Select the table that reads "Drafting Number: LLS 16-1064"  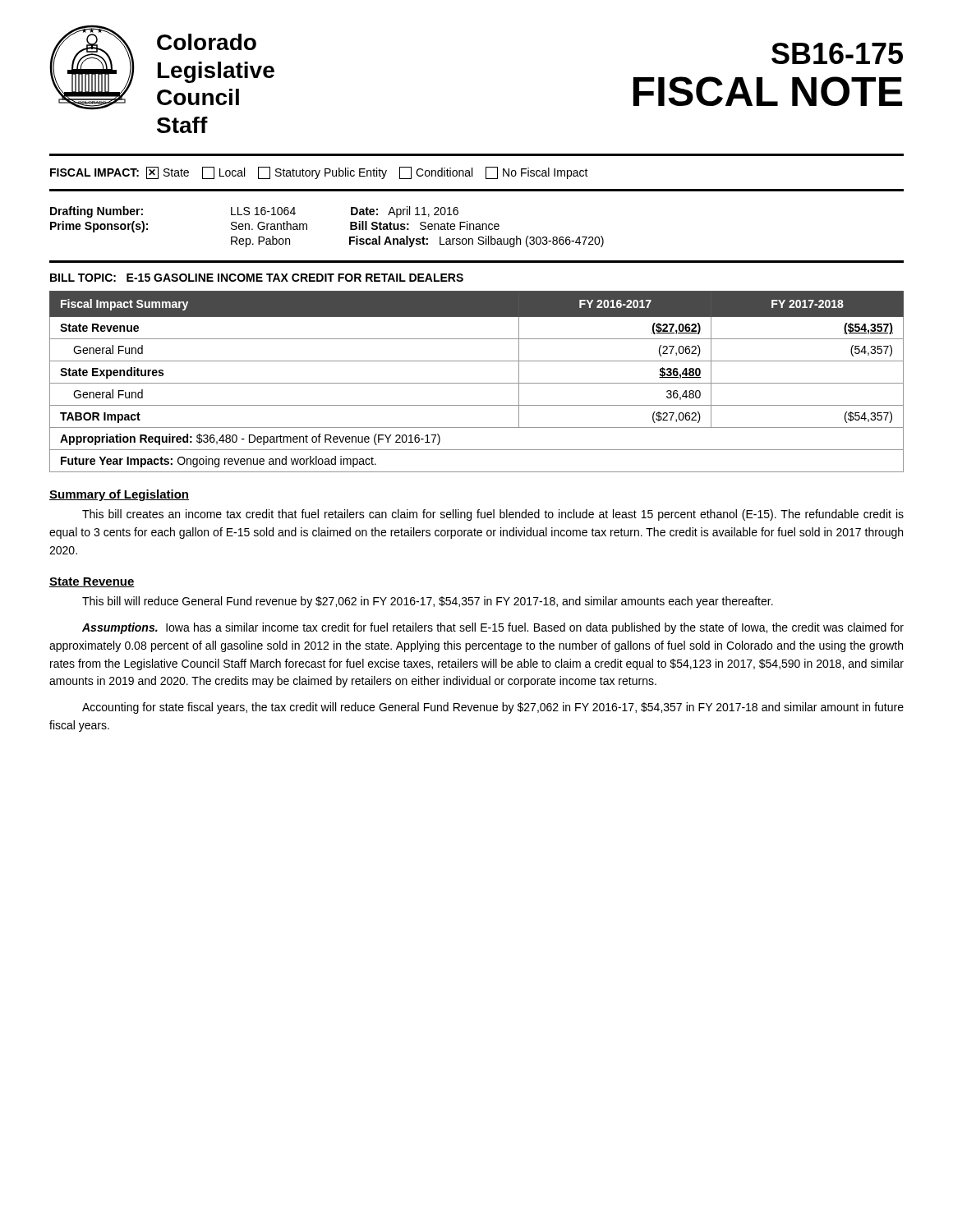tap(476, 226)
